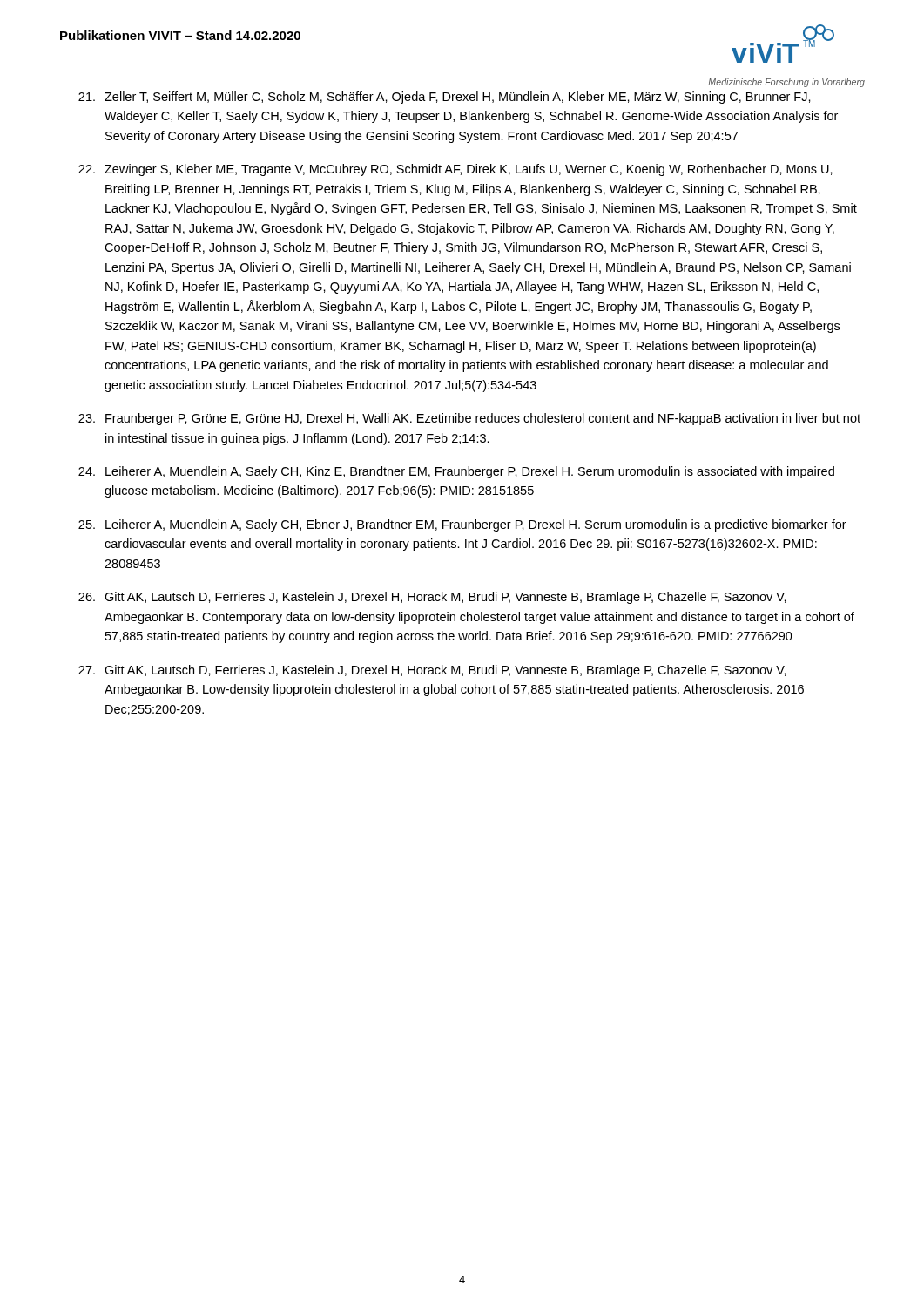Find the list item that says "22. Zewinger S, Kleber ME, Tragante V,"

(462, 277)
